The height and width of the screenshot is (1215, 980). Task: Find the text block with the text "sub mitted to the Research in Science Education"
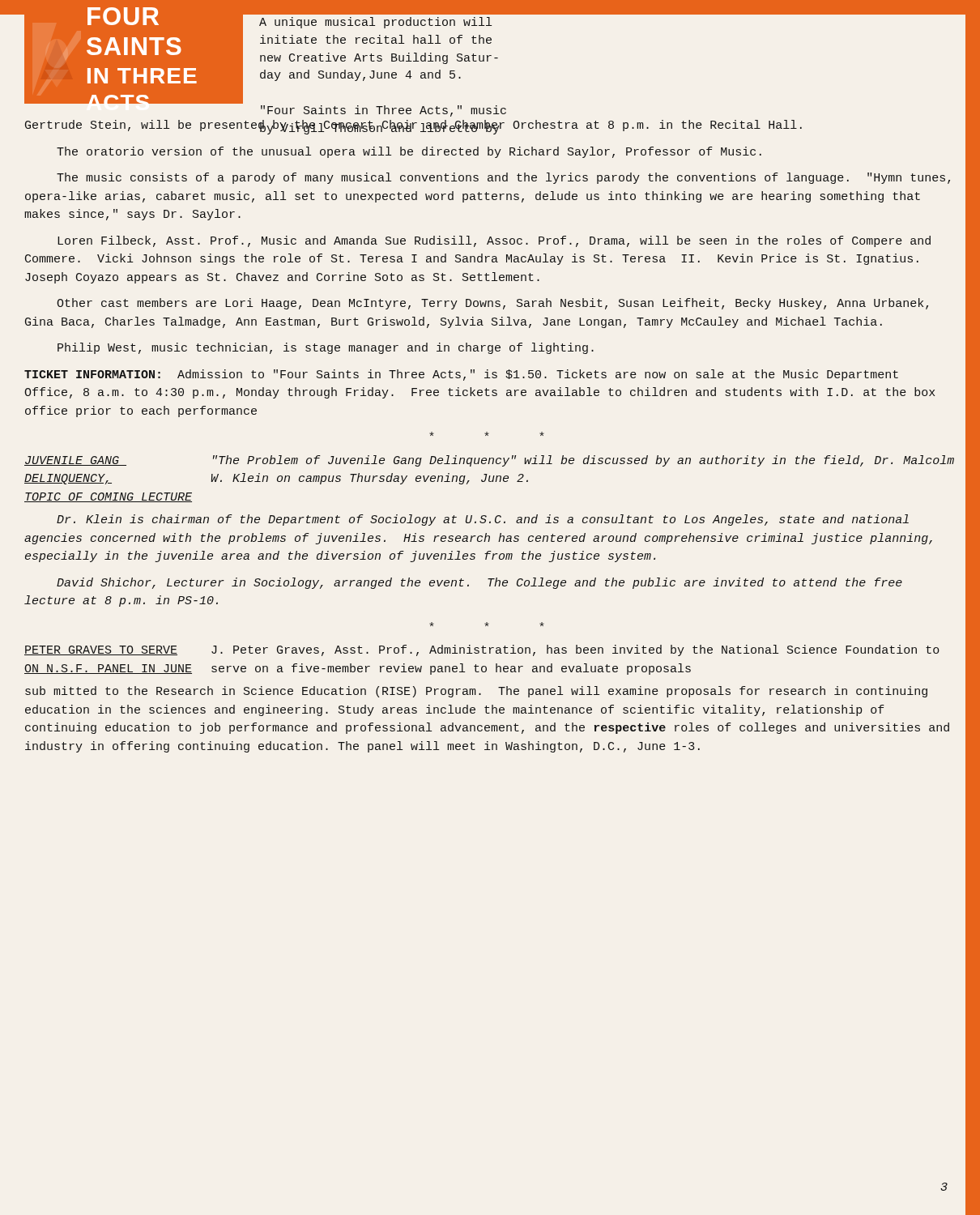(487, 719)
